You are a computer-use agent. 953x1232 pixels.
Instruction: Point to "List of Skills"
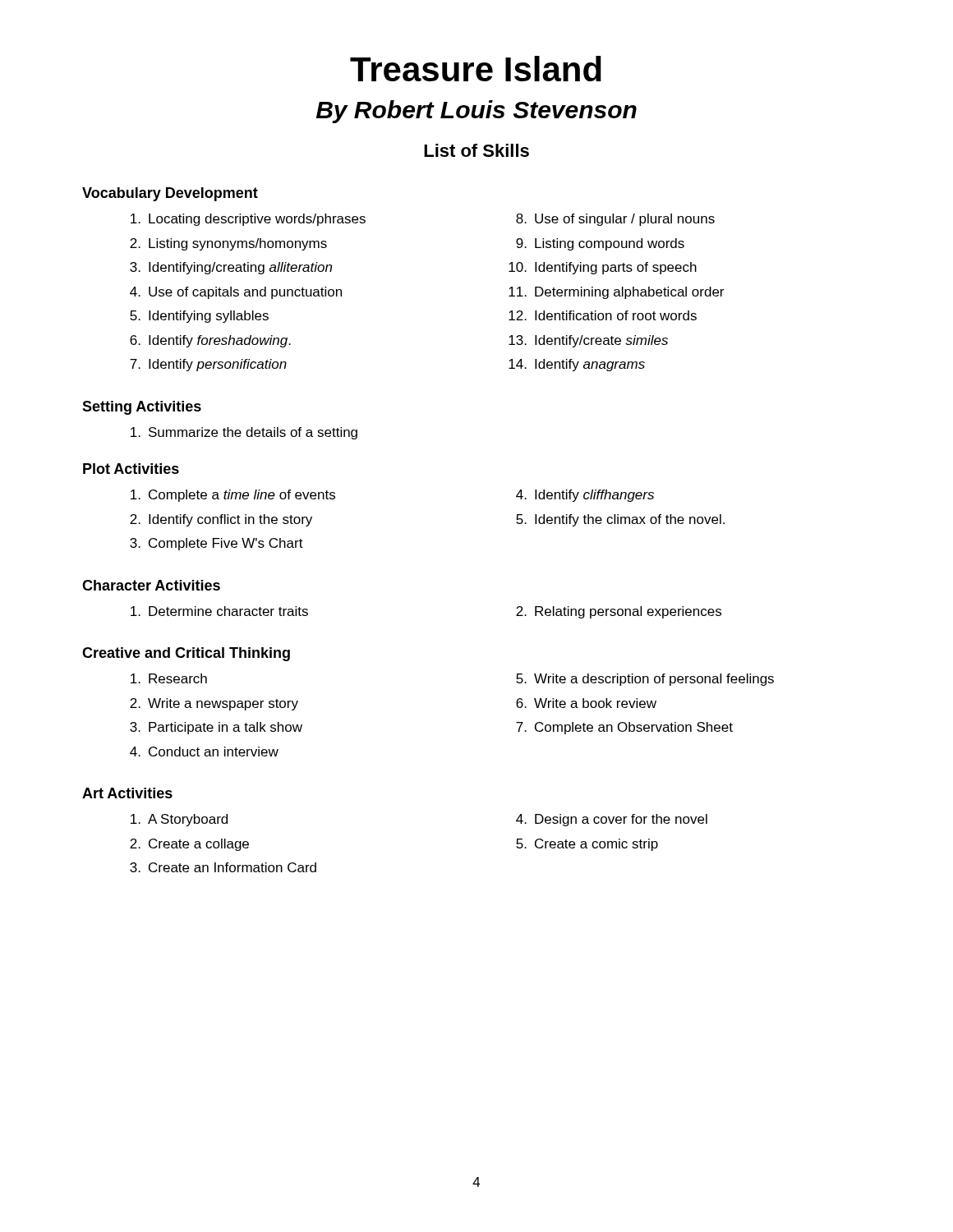click(476, 151)
